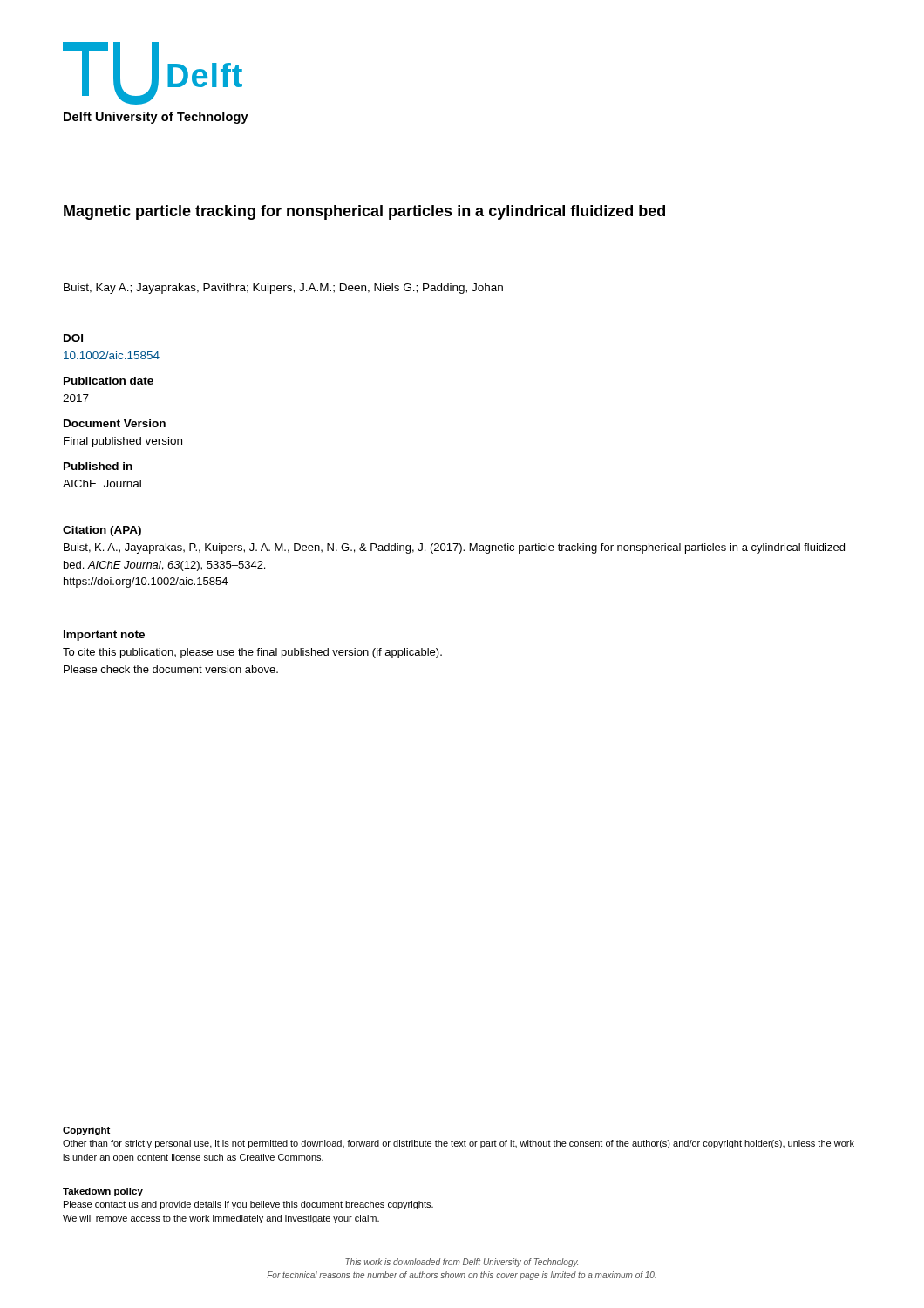Navigate to the text starting "Magnetic particle tracking for"
This screenshot has width=924, height=1308.
462,211
